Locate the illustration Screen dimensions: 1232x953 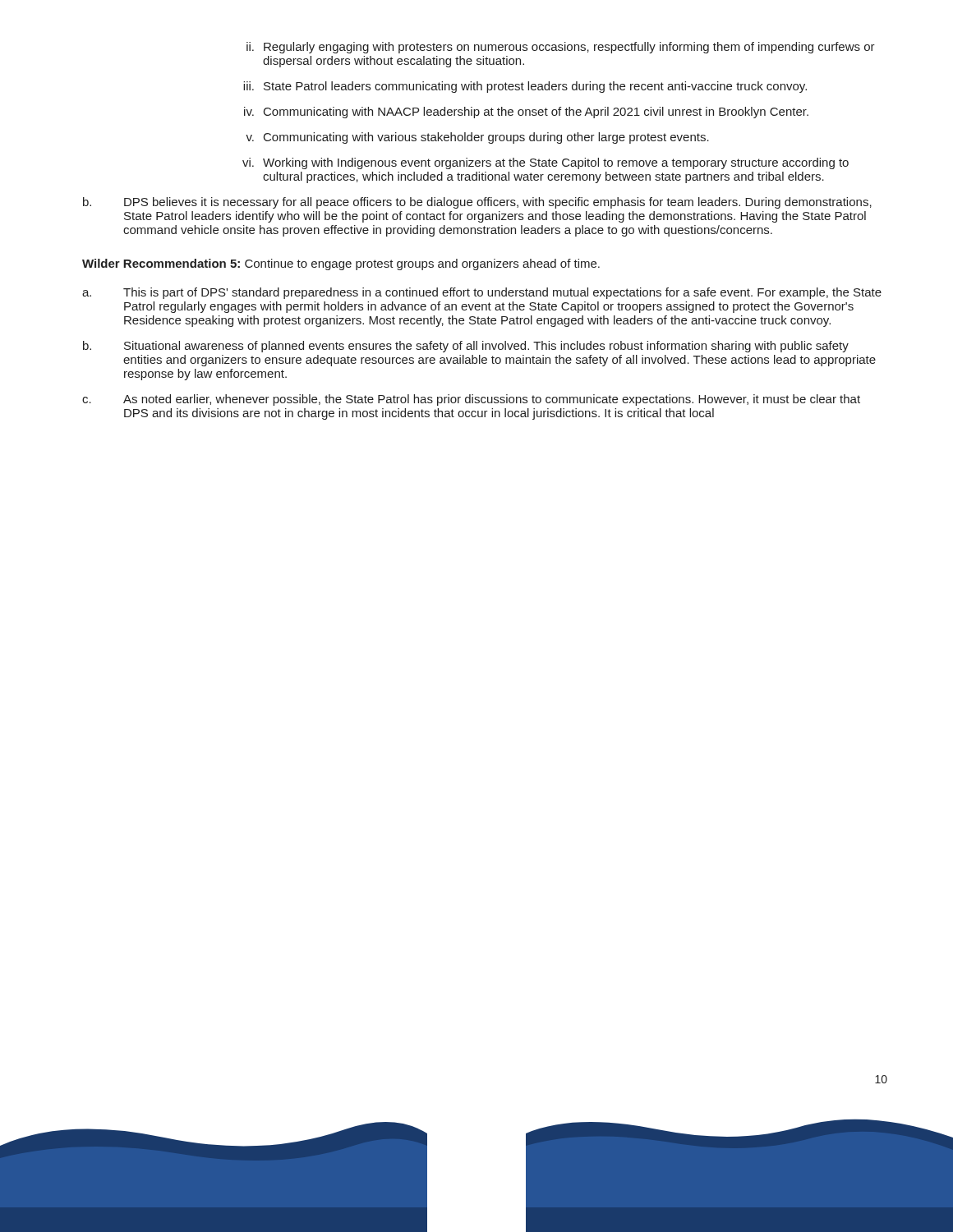[x=476, y=1166]
